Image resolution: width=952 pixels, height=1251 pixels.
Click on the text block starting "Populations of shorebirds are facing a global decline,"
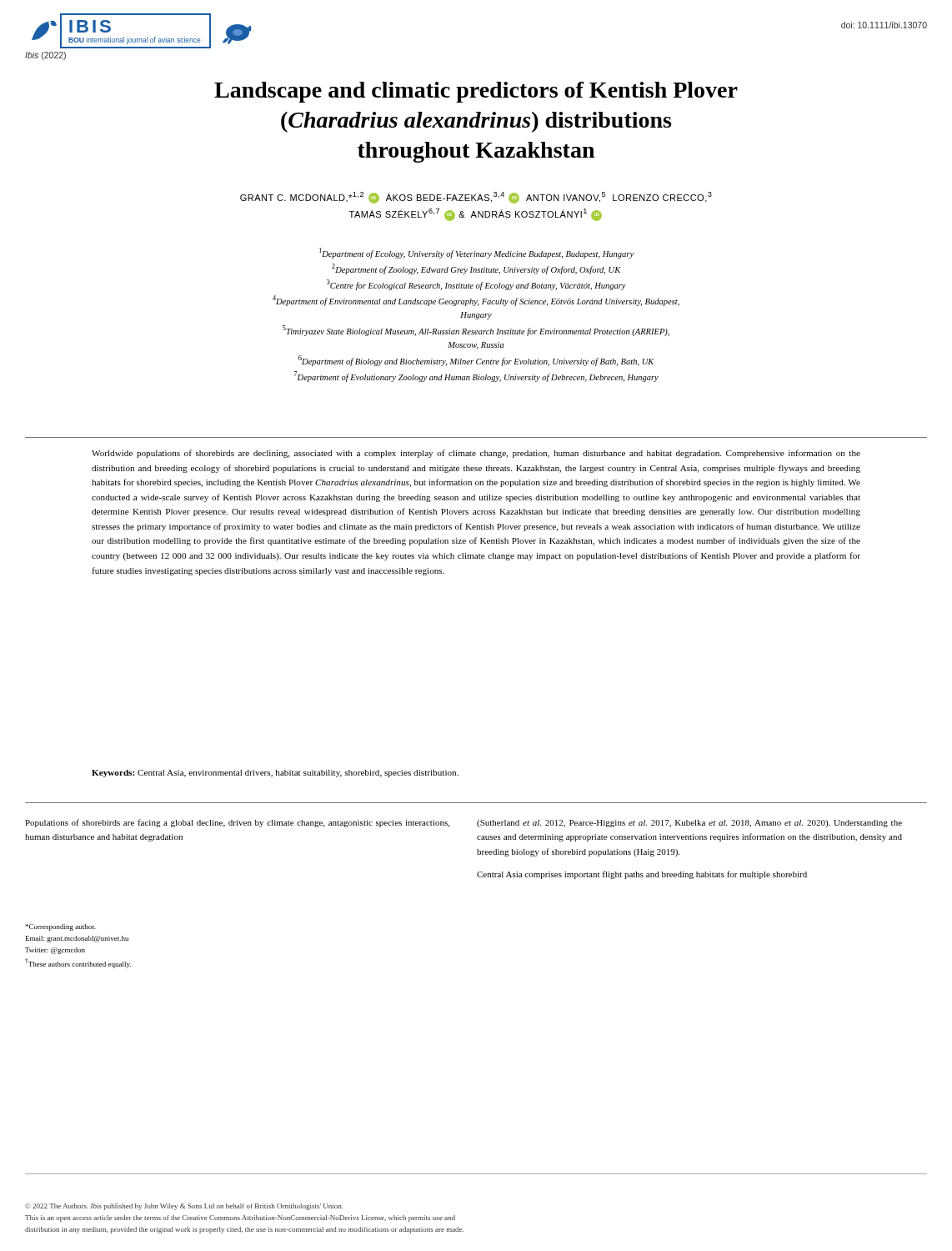pos(238,830)
